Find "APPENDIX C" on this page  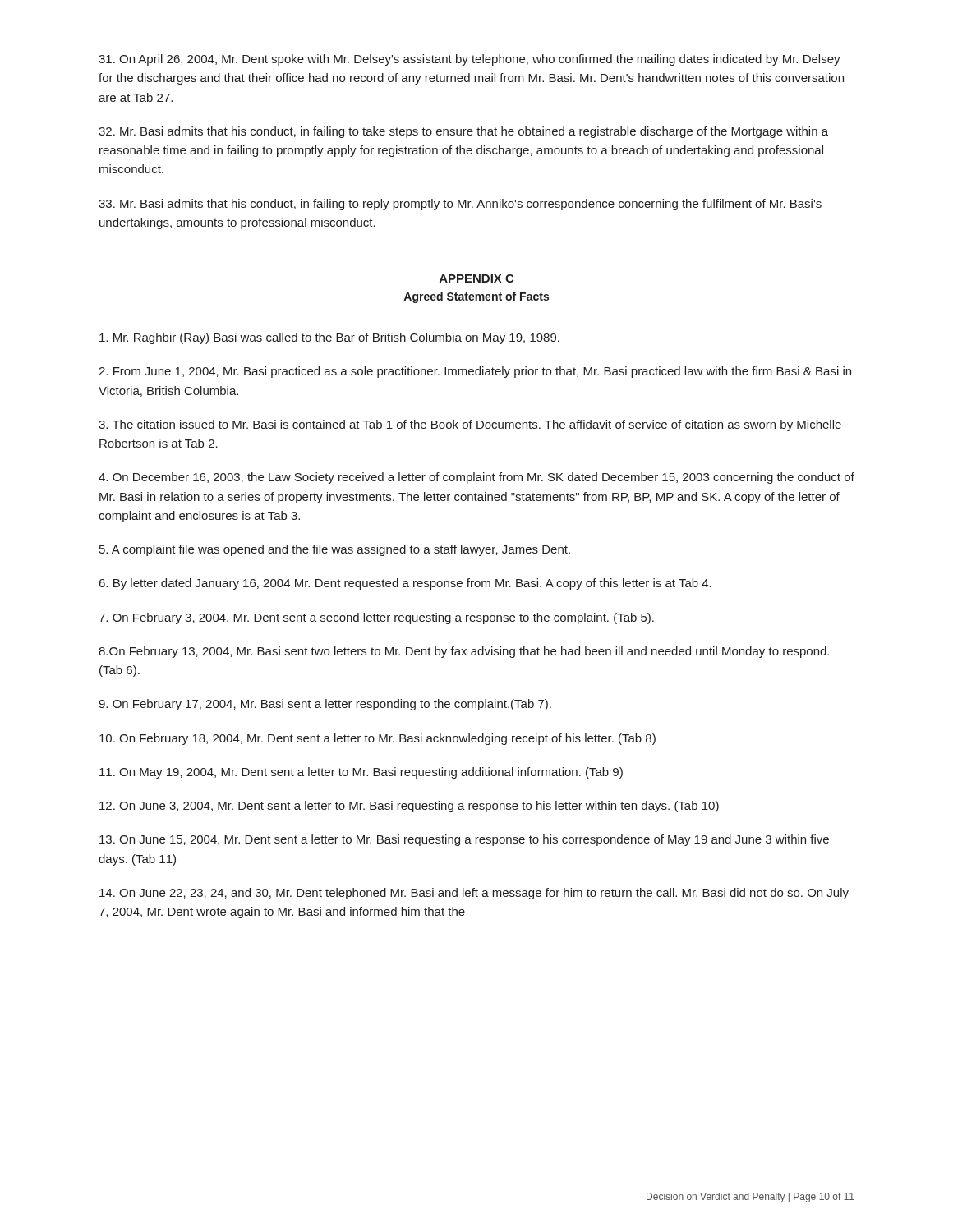476,278
